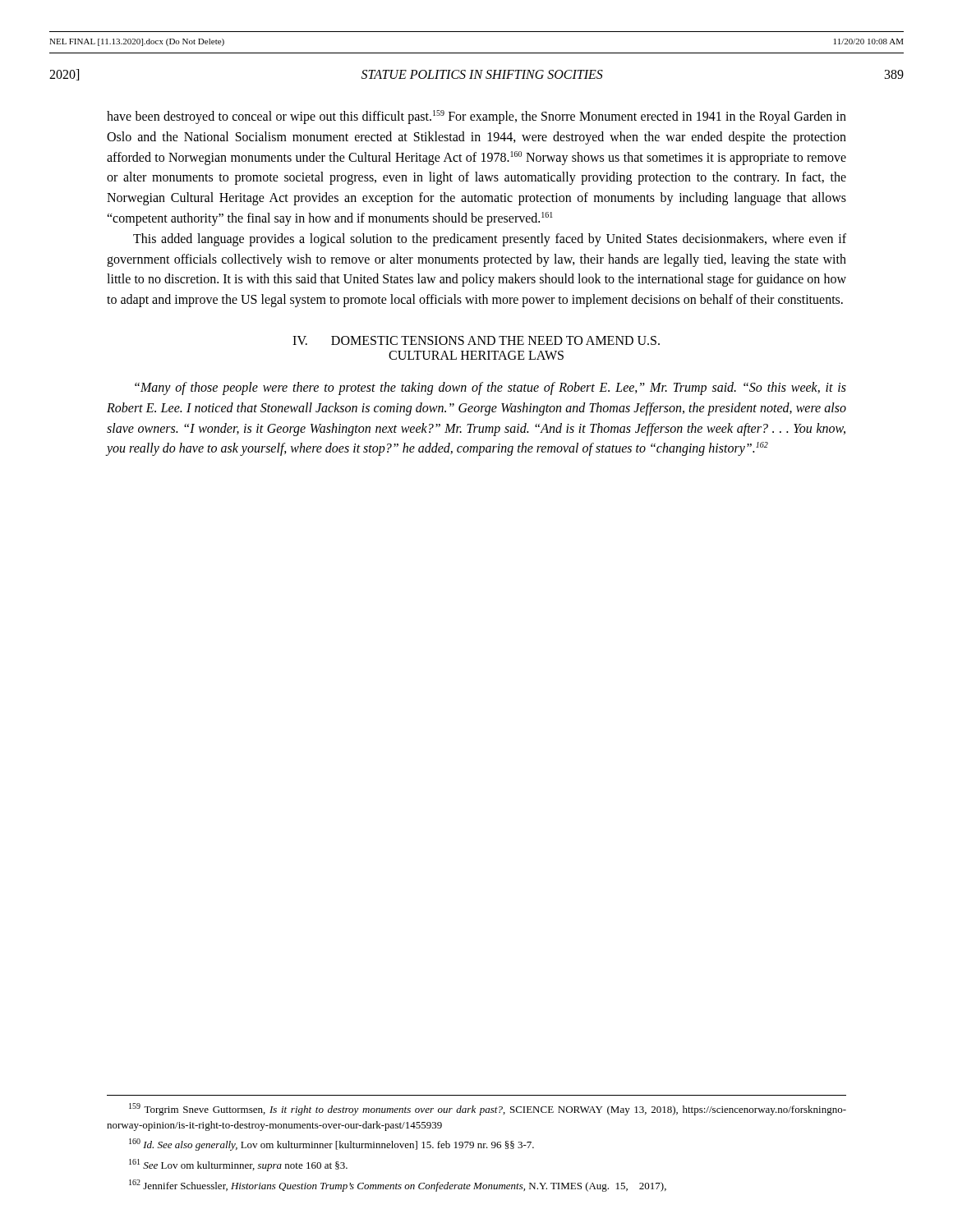Point to the block beginning "This added language"
Screen dimensions: 1232x953
pos(476,270)
